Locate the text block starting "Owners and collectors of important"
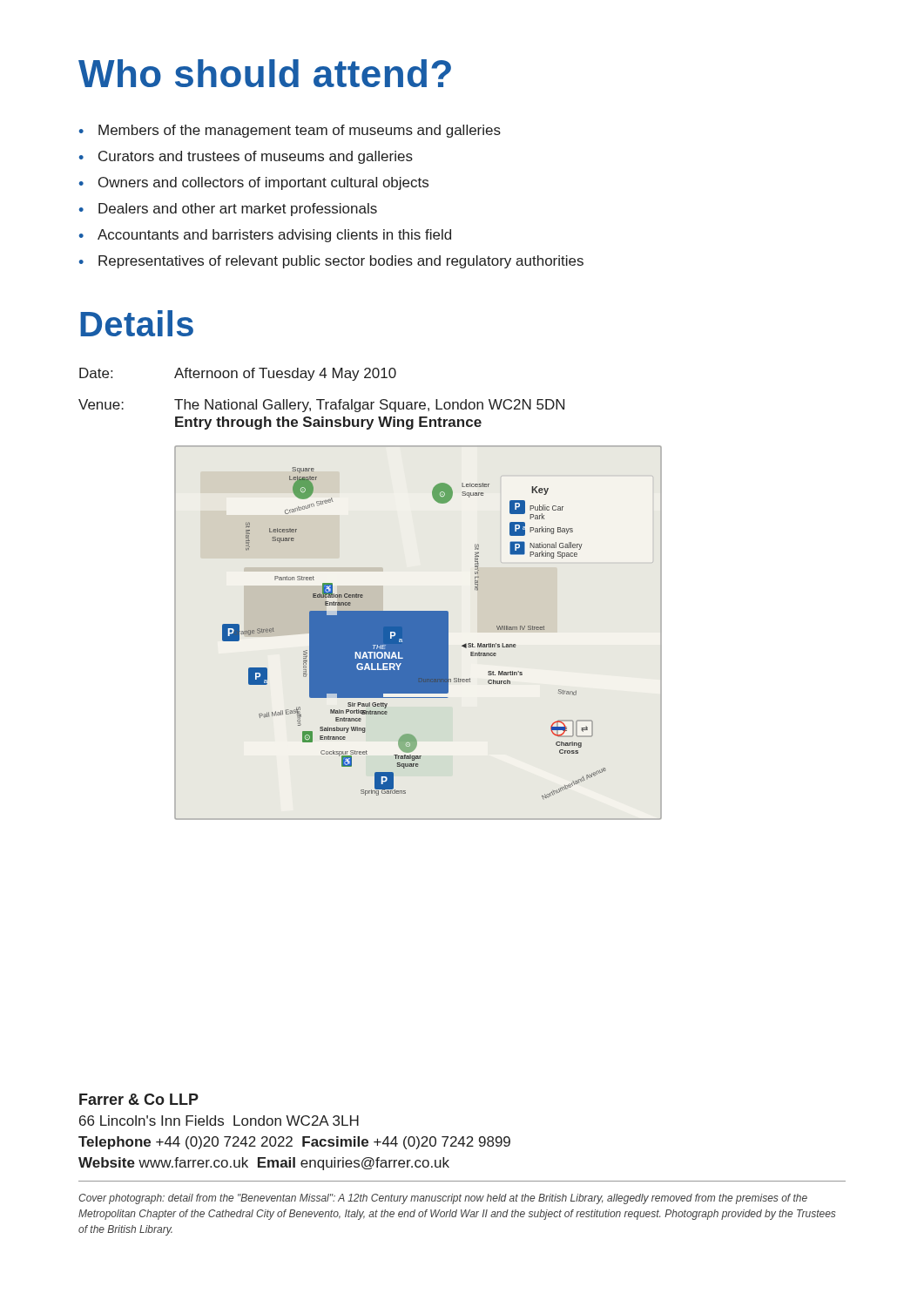This screenshot has height=1307, width=924. 254,183
